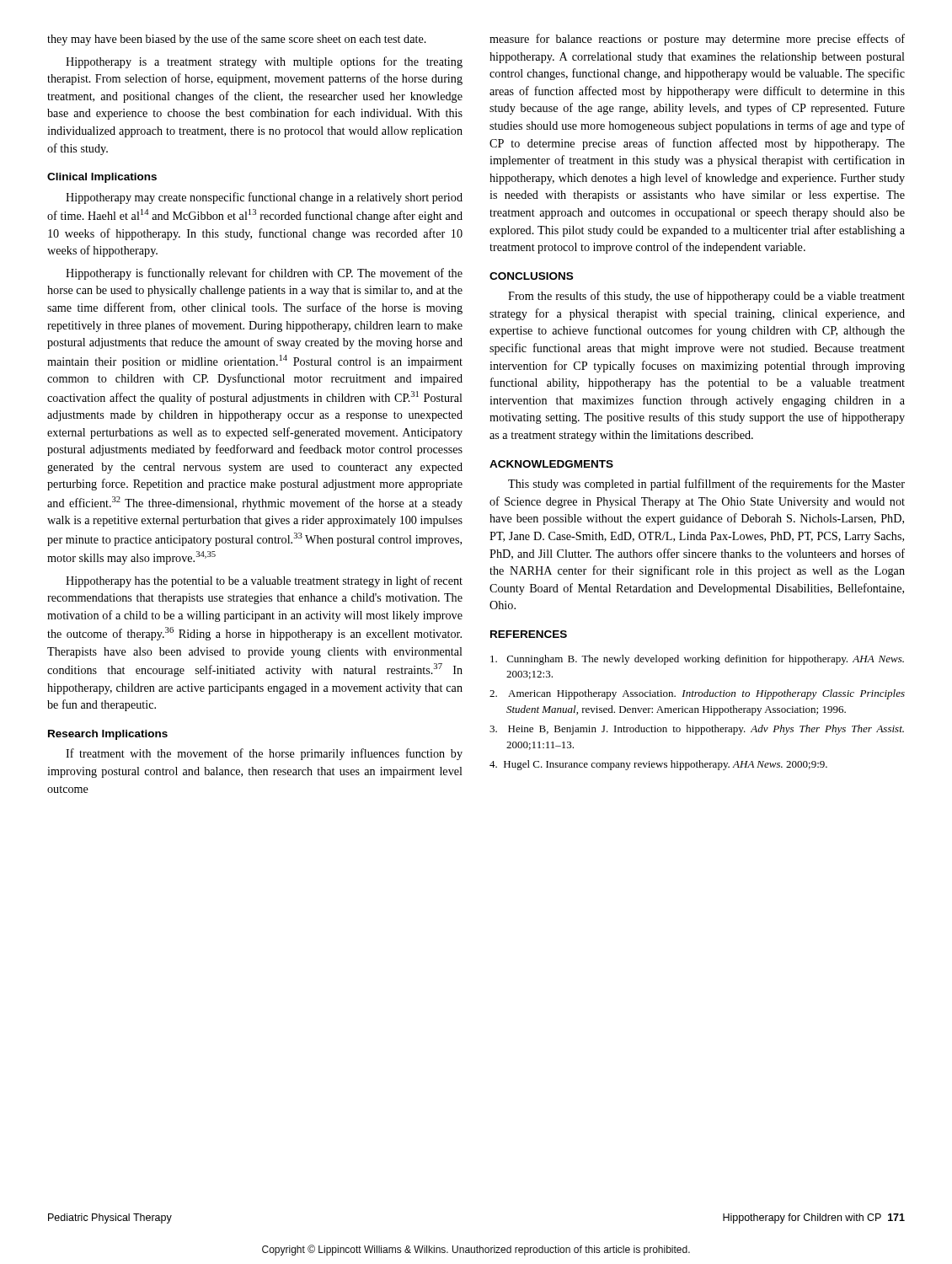
Task: Find the block on this page that starts "Cunningham B. The newly developed working definition"
Action: click(x=697, y=666)
